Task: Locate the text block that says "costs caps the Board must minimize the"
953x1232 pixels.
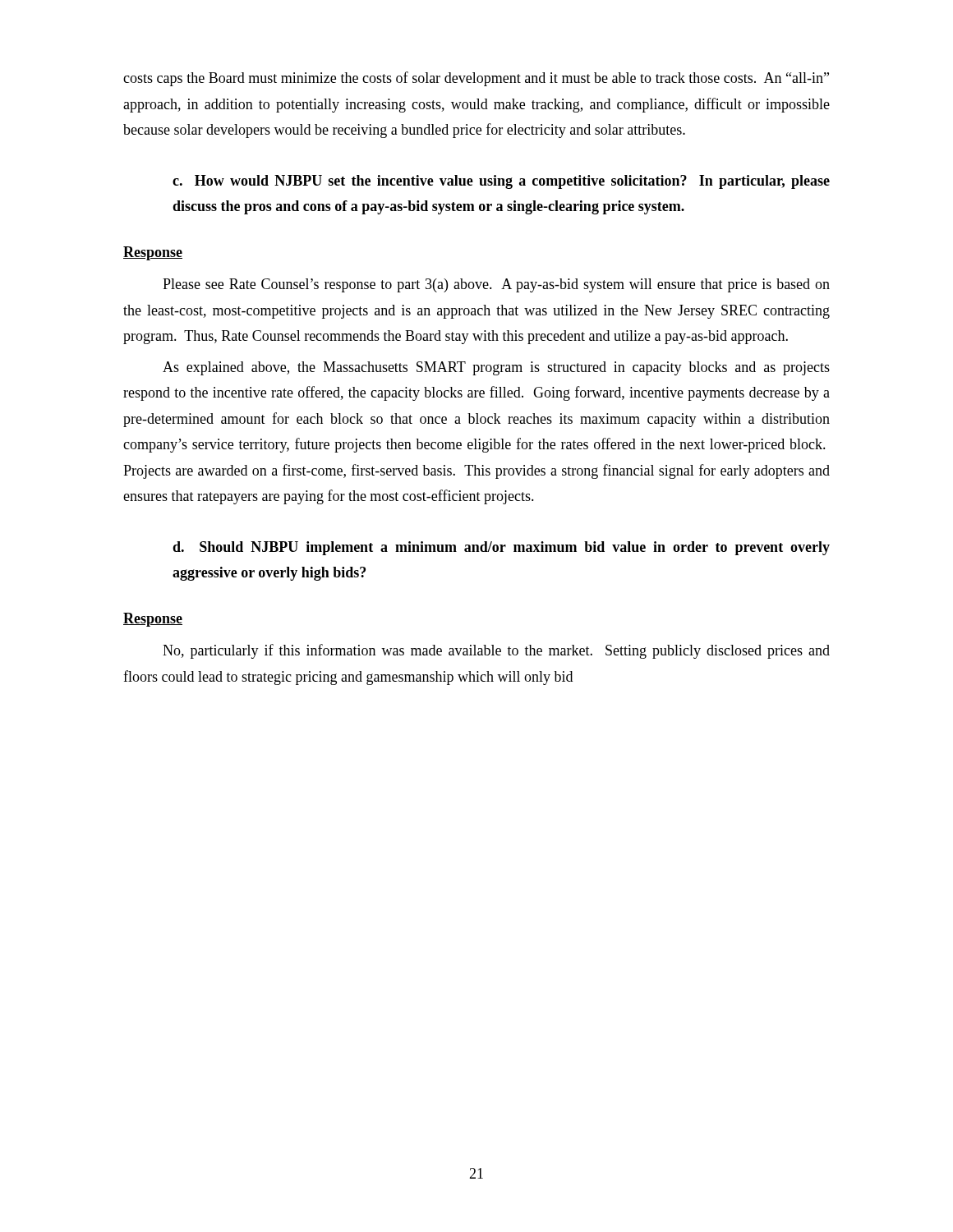Action: click(x=476, y=104)
